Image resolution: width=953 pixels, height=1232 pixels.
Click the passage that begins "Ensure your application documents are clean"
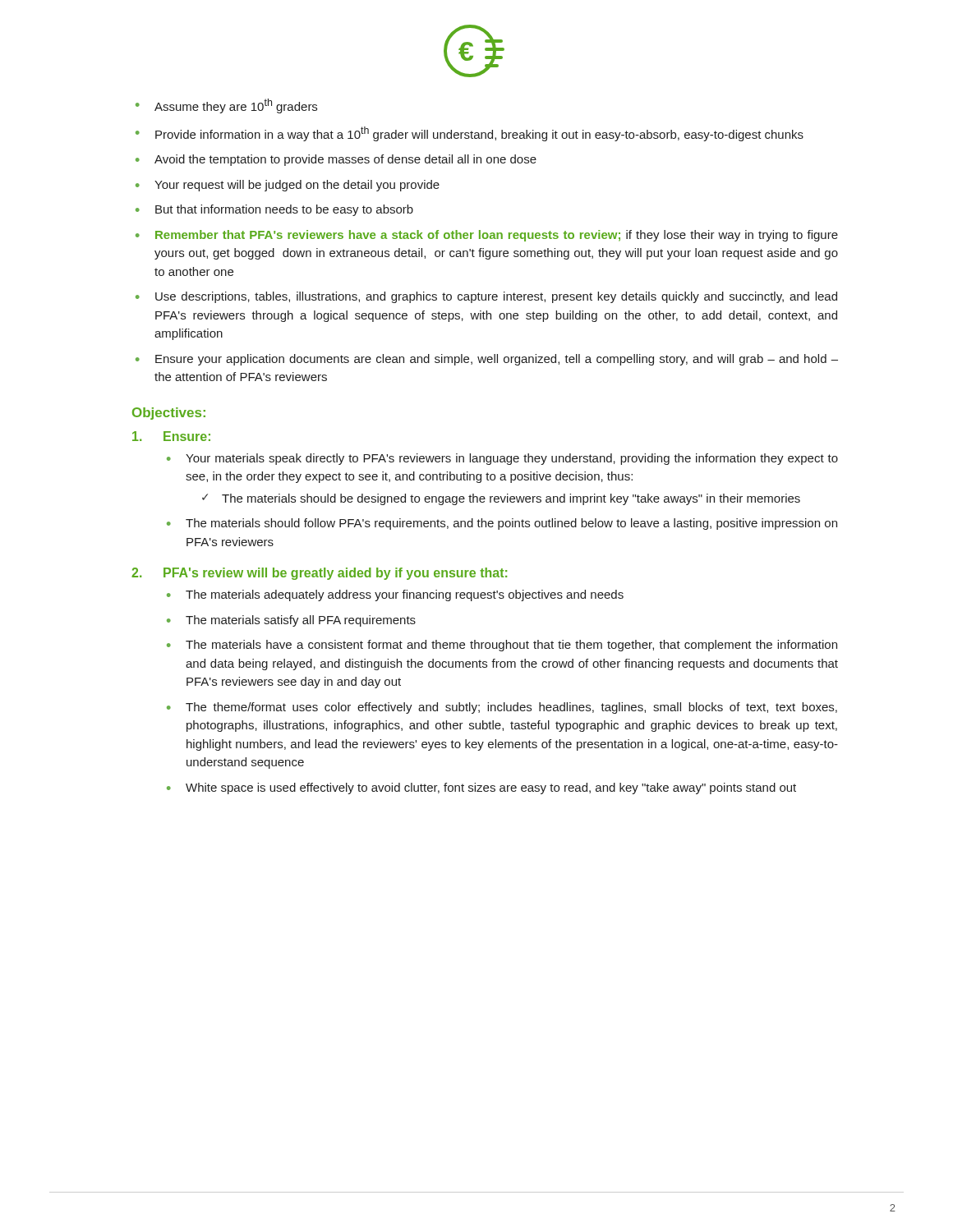[496, 367]
